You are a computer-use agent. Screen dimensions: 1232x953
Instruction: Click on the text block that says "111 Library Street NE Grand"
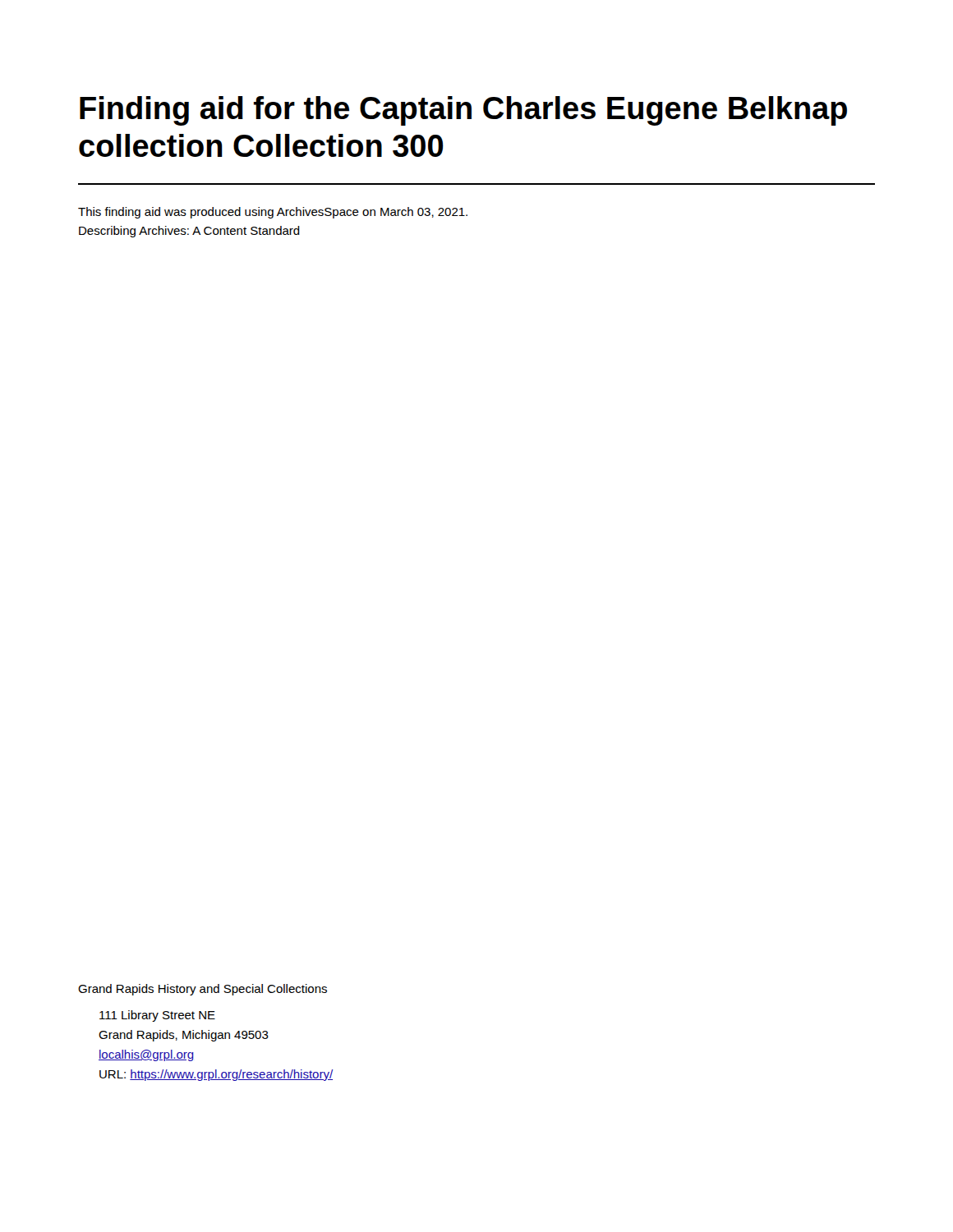[x=216, y=1044]
